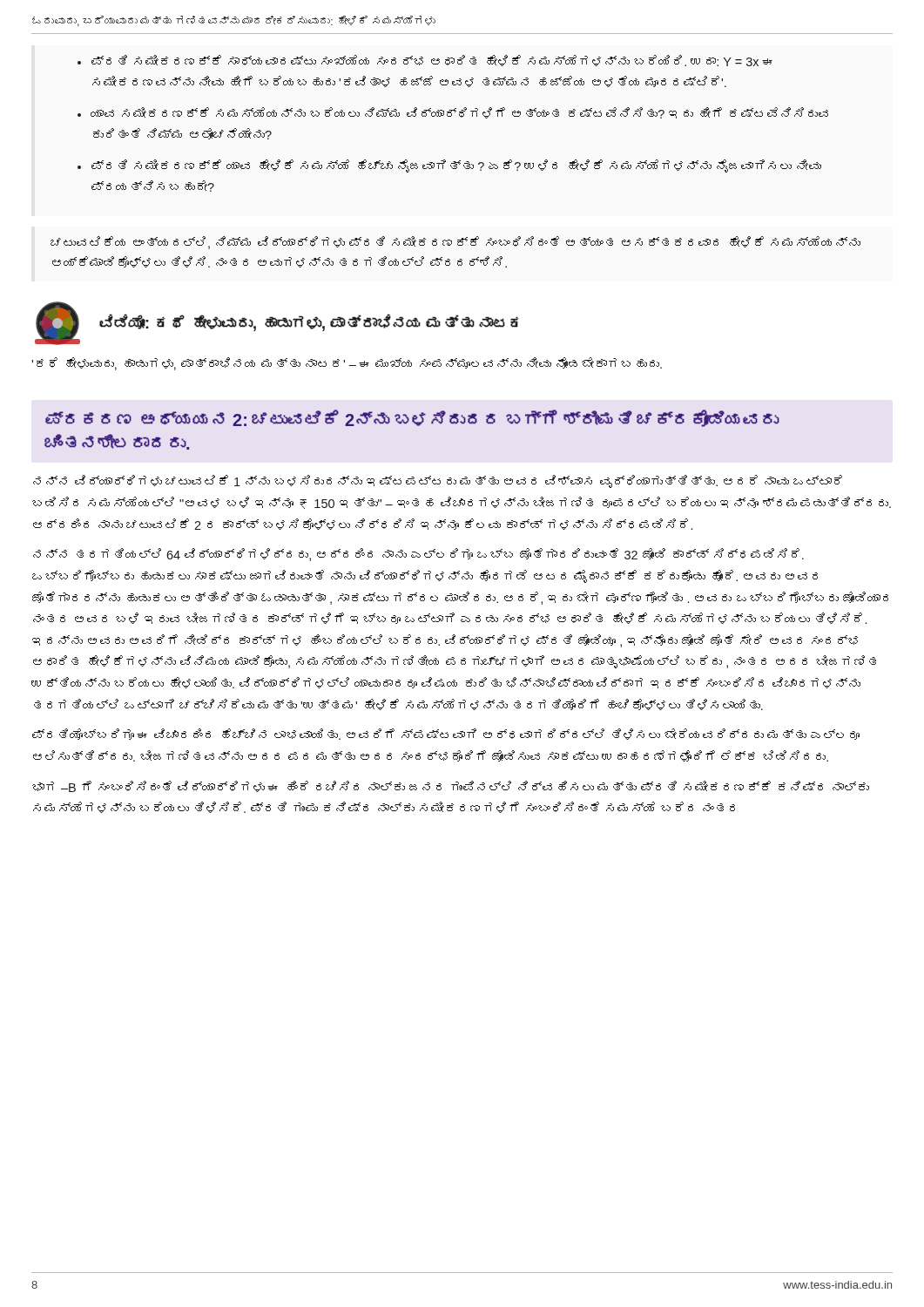Click on the passage starting "ಪ್ರತಿ ಸಮೀಕರಣಕ್ಕೆ ಯಾವ ಹೇಳಿಕೆ ಸಮಸ್ಯೆ ಹೆಚ್ಚು ನೈಜವಾಗಿತ್ತು ?"

456,177
